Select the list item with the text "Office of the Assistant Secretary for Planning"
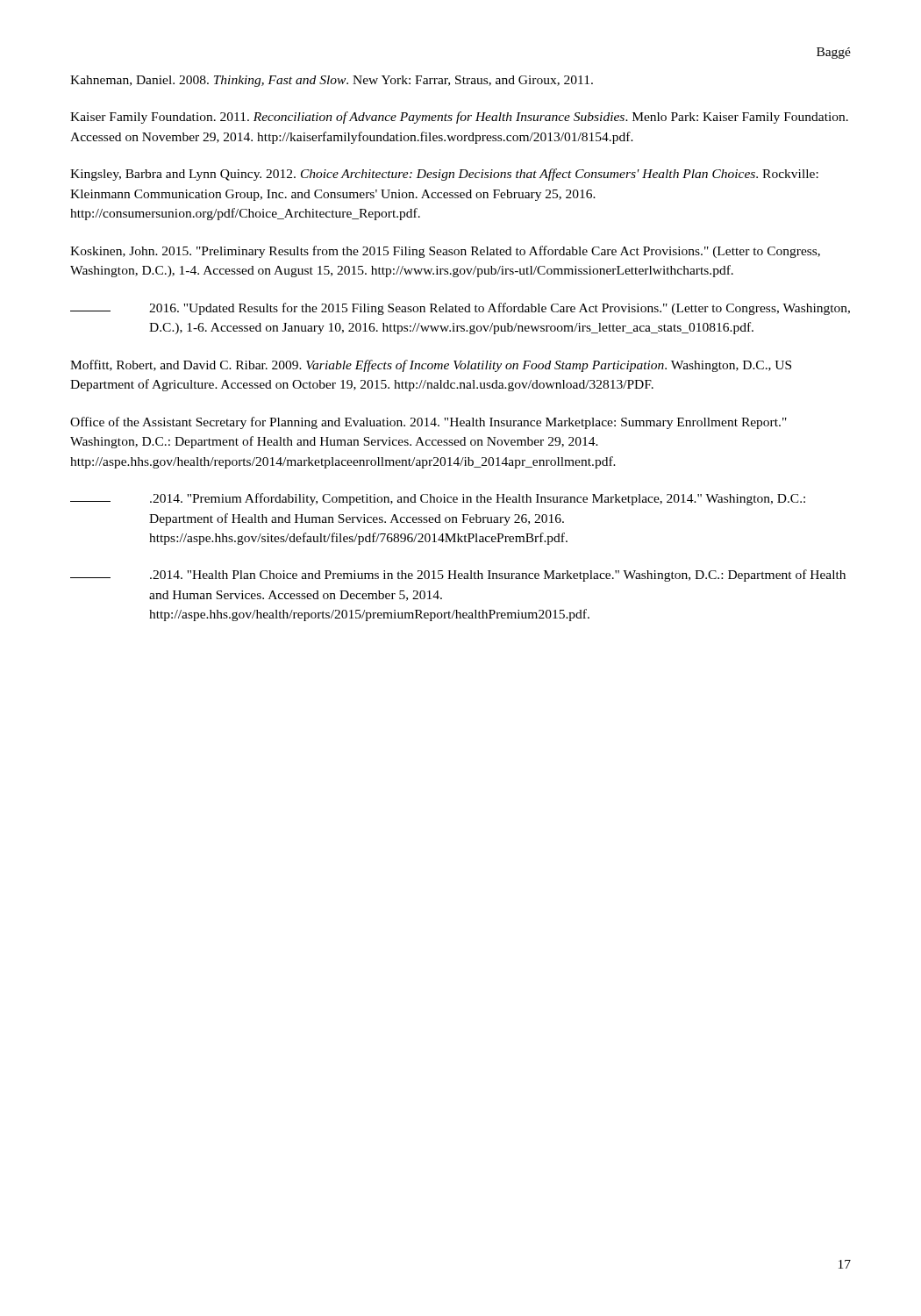This screenshot has width=921, height=1316. click(460, 442)
